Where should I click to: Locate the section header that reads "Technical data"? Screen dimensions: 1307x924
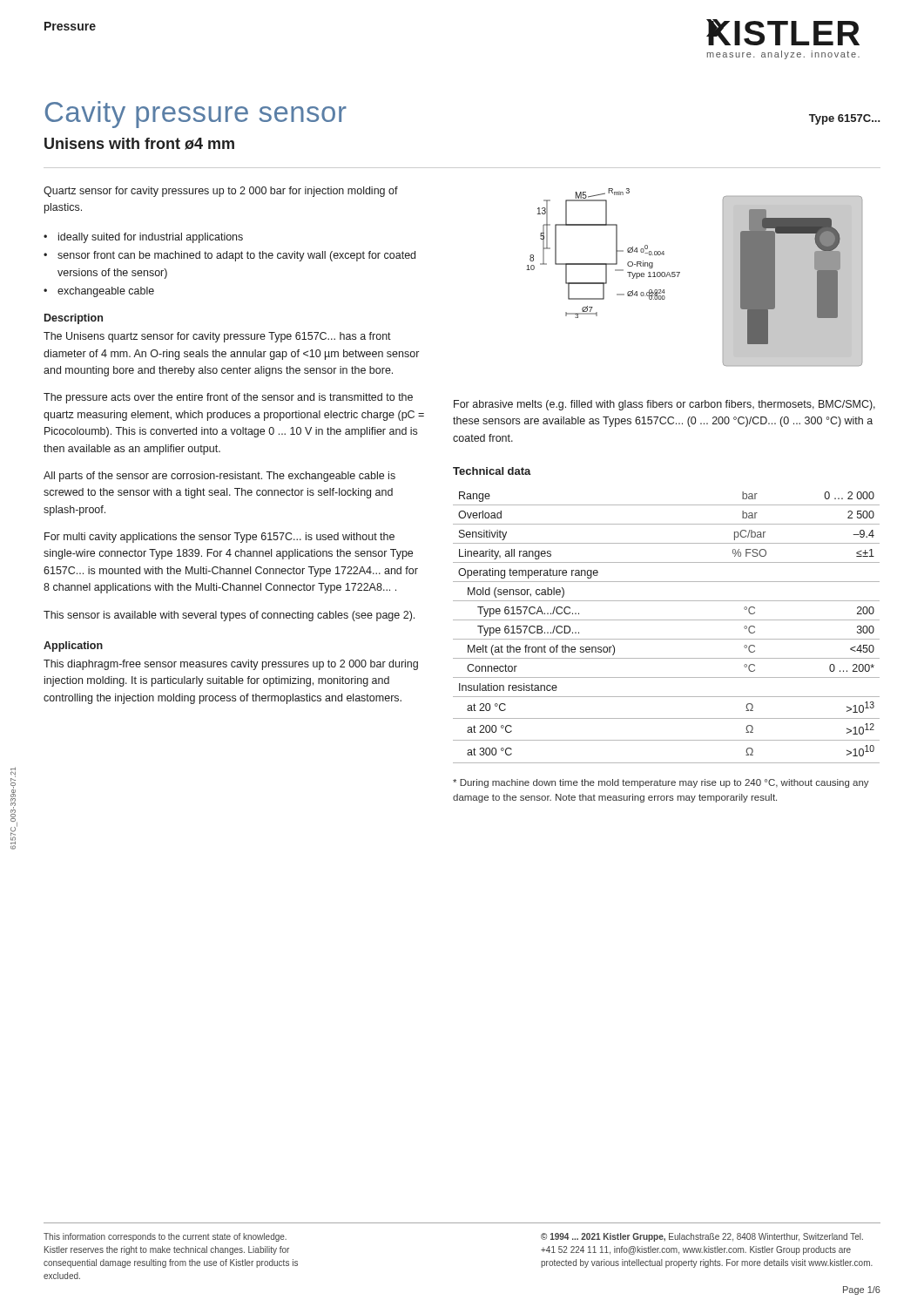[492, 471]
